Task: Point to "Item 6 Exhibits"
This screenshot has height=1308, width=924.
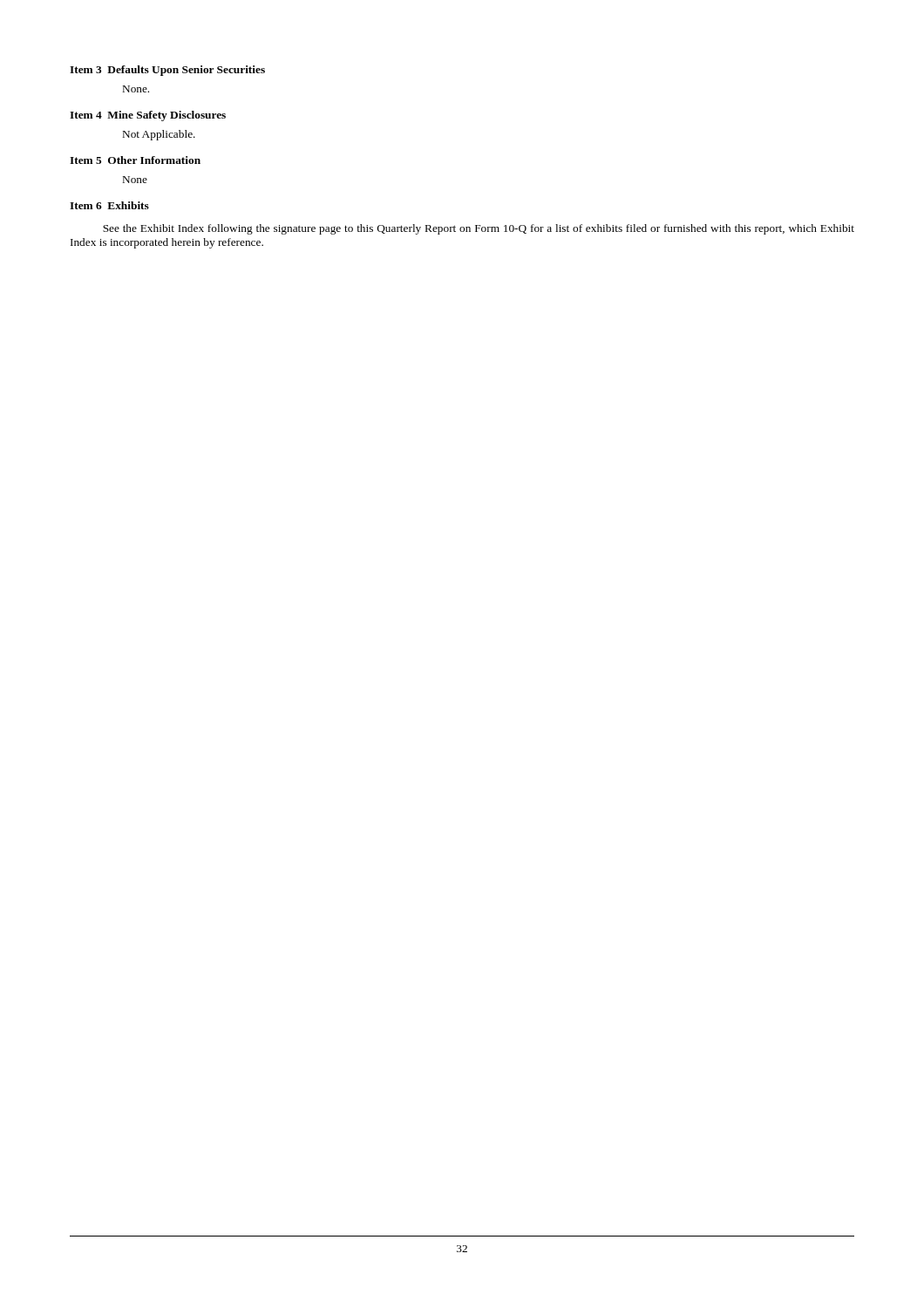Action: [x=109, y=205]
